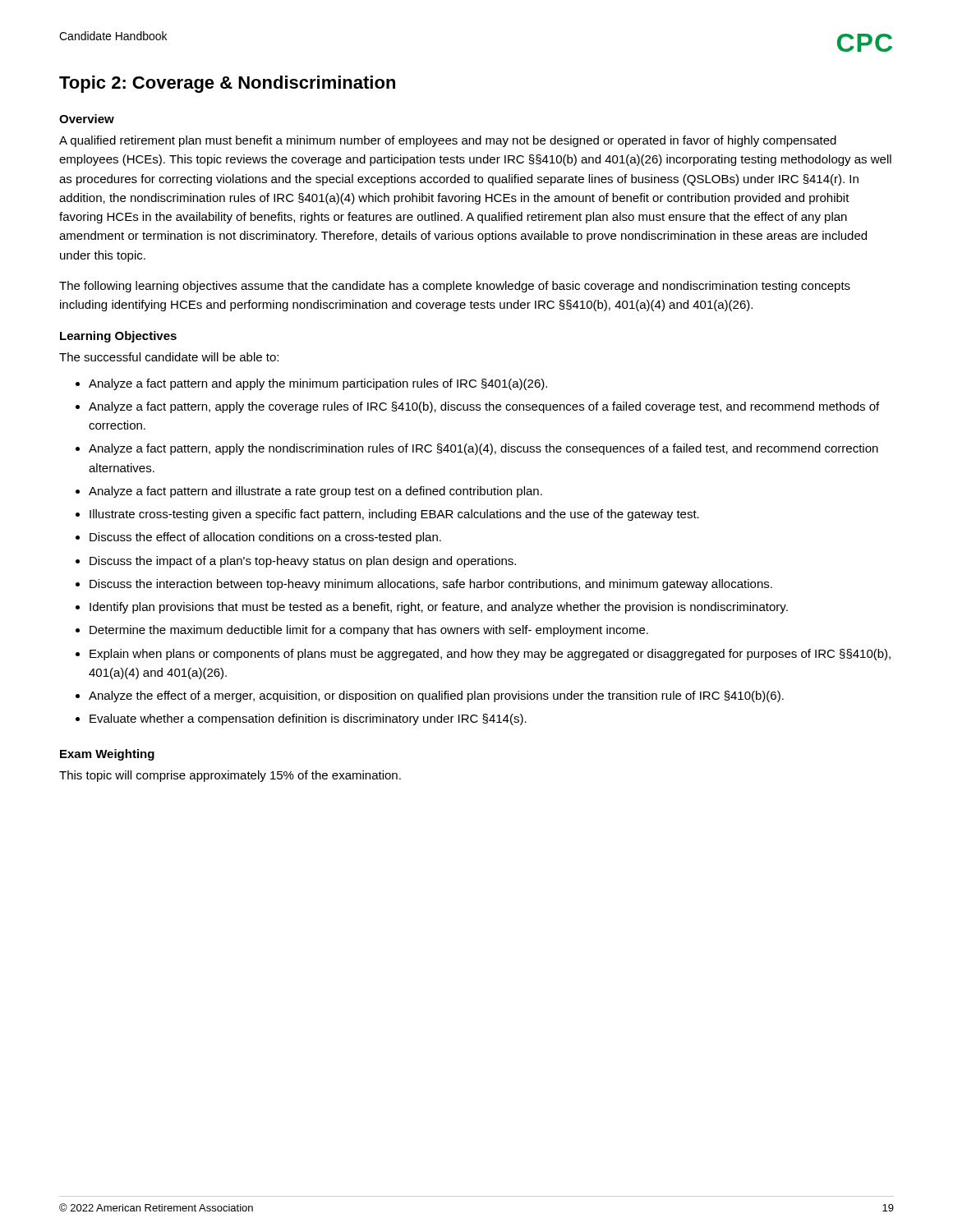The height and width of the screenshot is (1232, 953).
Task: Click the passage that begins "Determine the maximum deductible limit for a company"
Action: (369, 630)
